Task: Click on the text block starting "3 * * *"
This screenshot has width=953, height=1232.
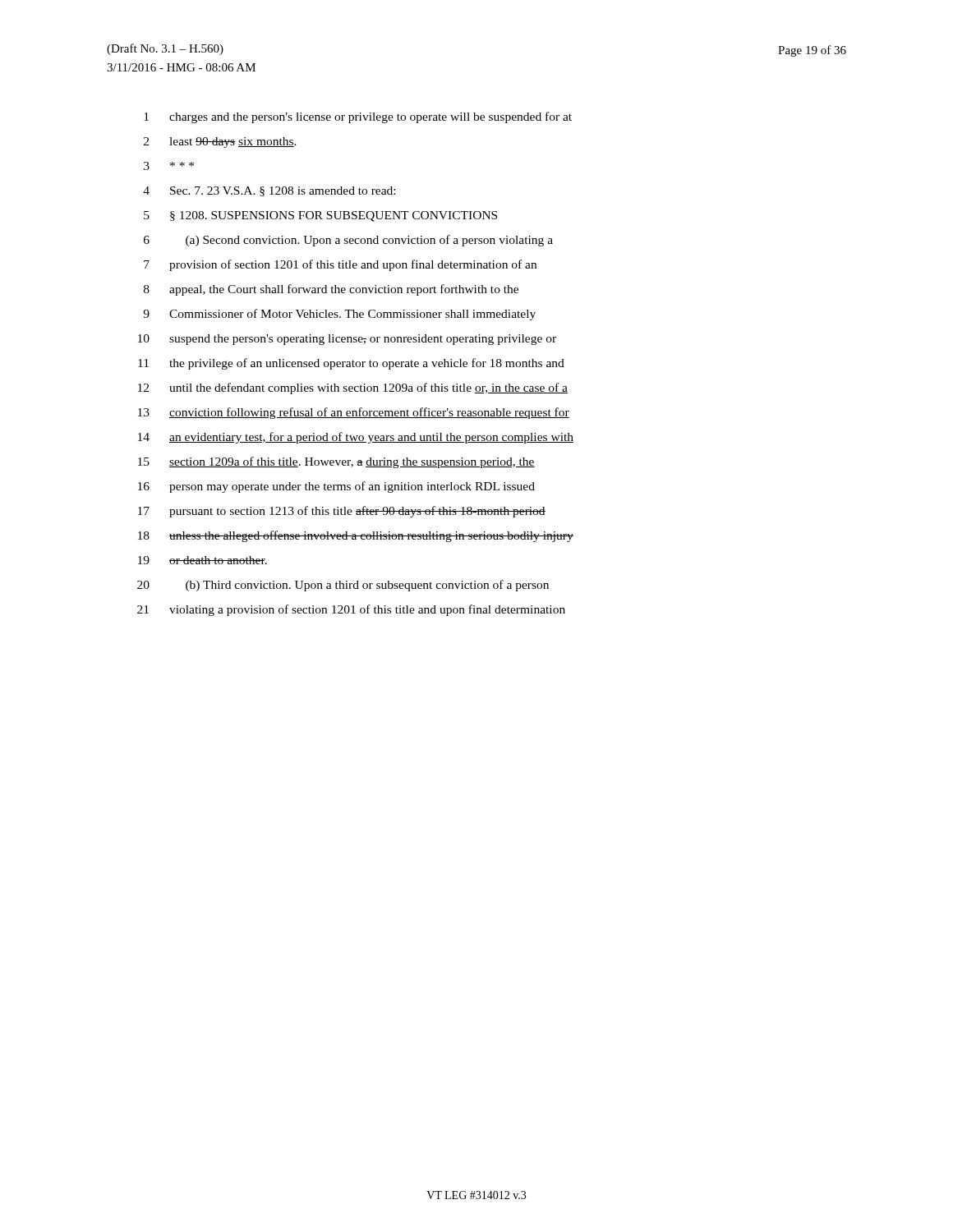Action: [169, 166]
